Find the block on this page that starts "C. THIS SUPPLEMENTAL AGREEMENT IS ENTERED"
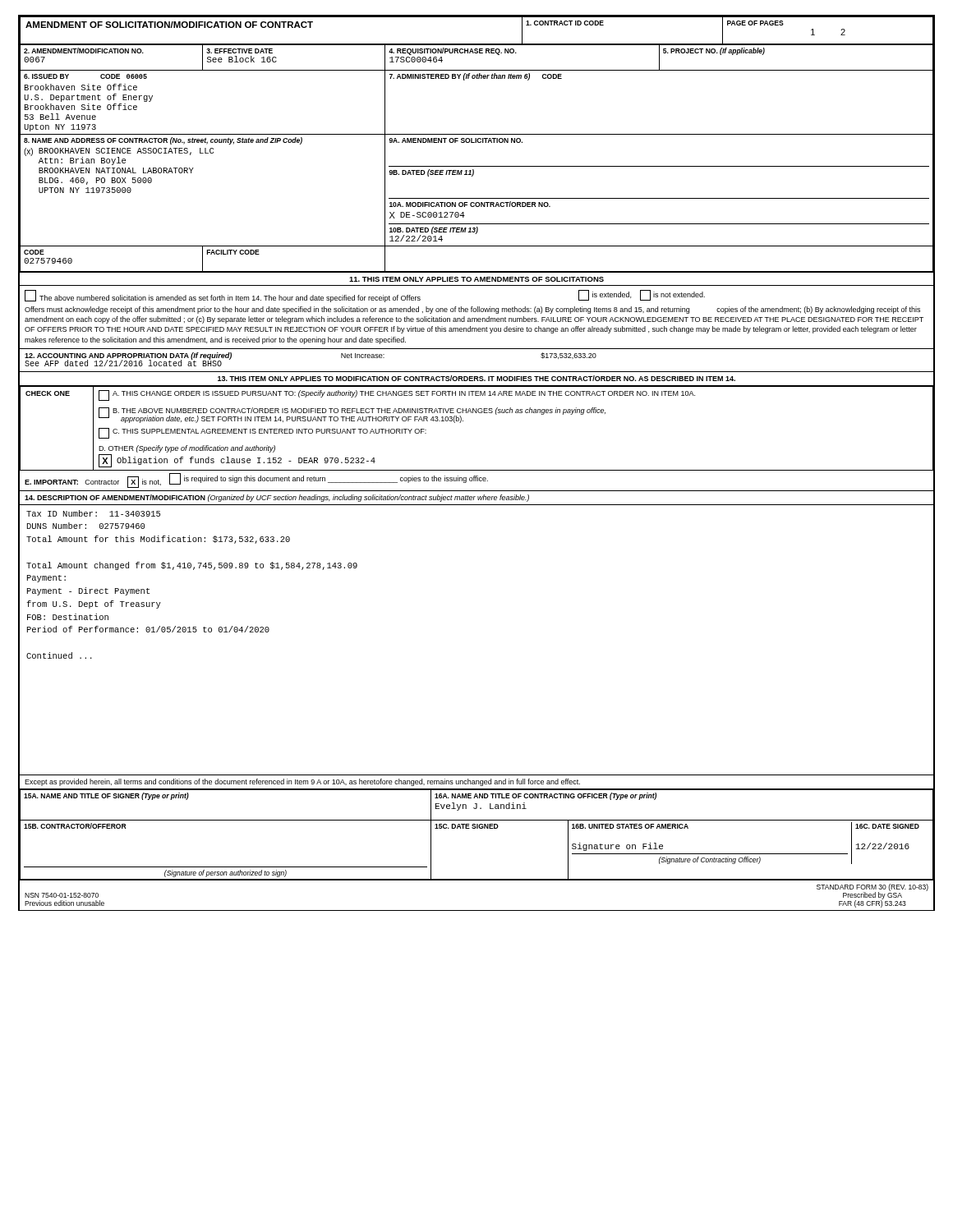This screenshot has width=953, height=1232. 263,433
